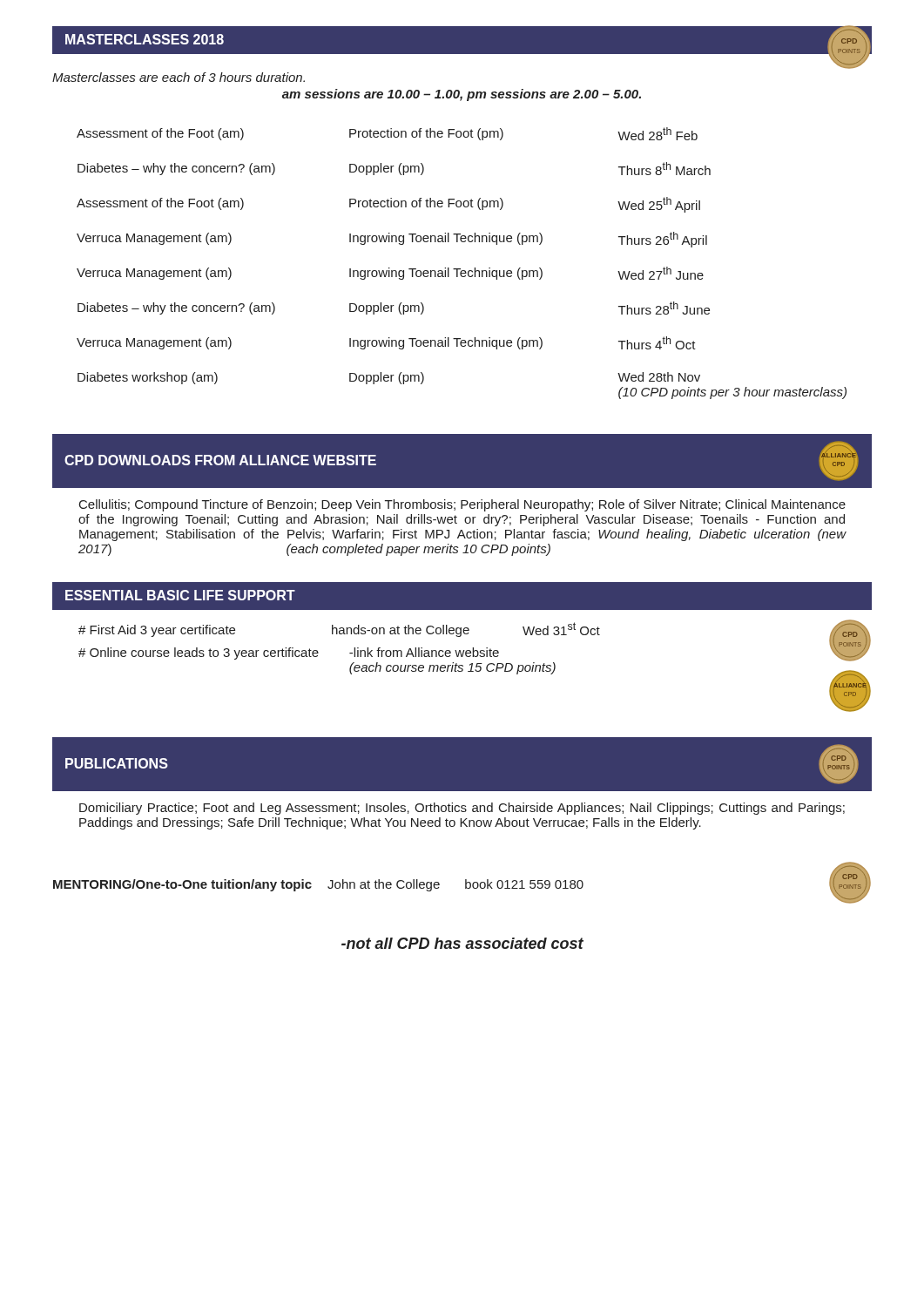Select the table that reads "Protection of the Foot (pm)"
The width and height of the screenshot is (924, 1307).
462,262
